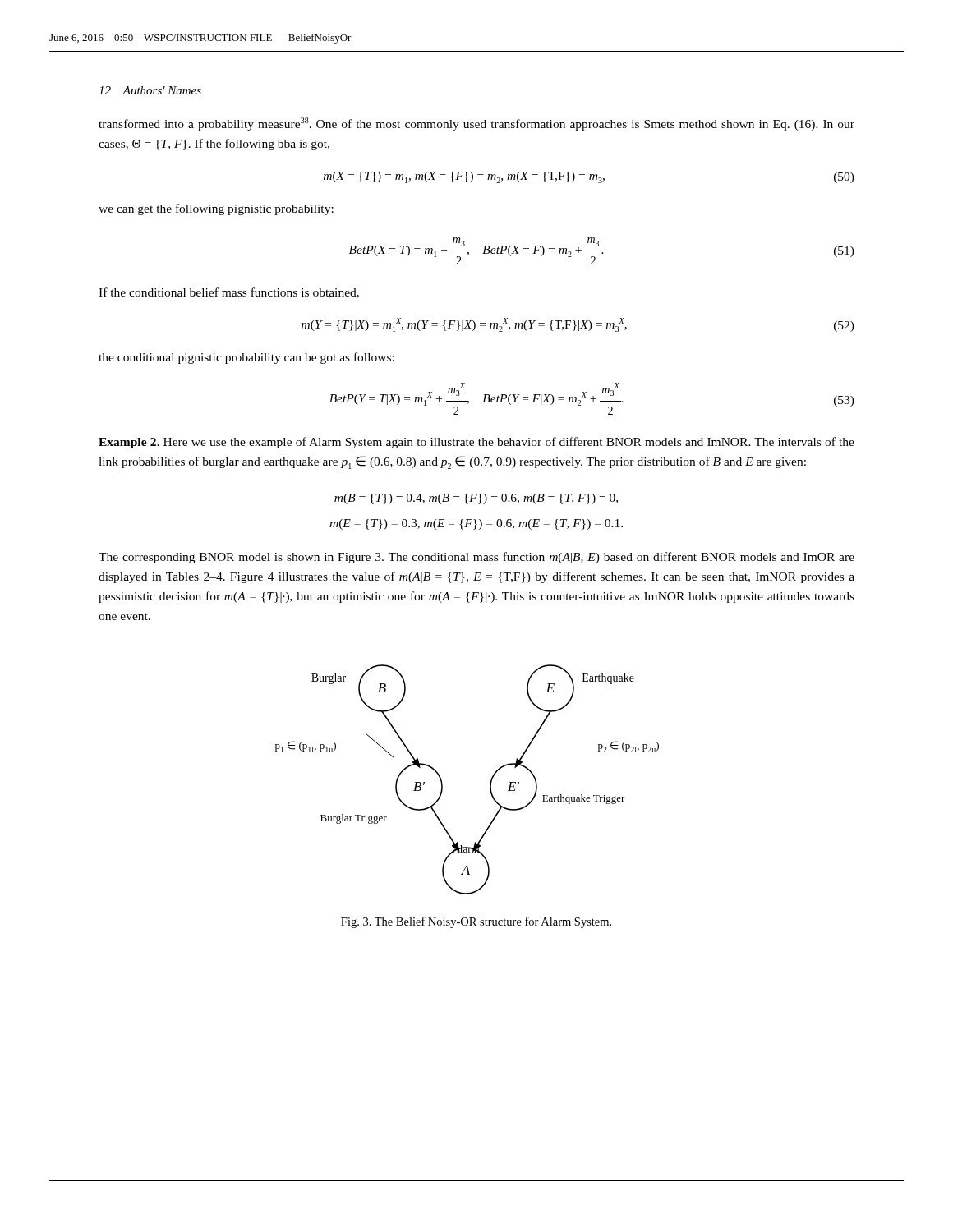Find the text block with the text "Example 2. Here we use"
953x1232 pixels.
point(476,453)
